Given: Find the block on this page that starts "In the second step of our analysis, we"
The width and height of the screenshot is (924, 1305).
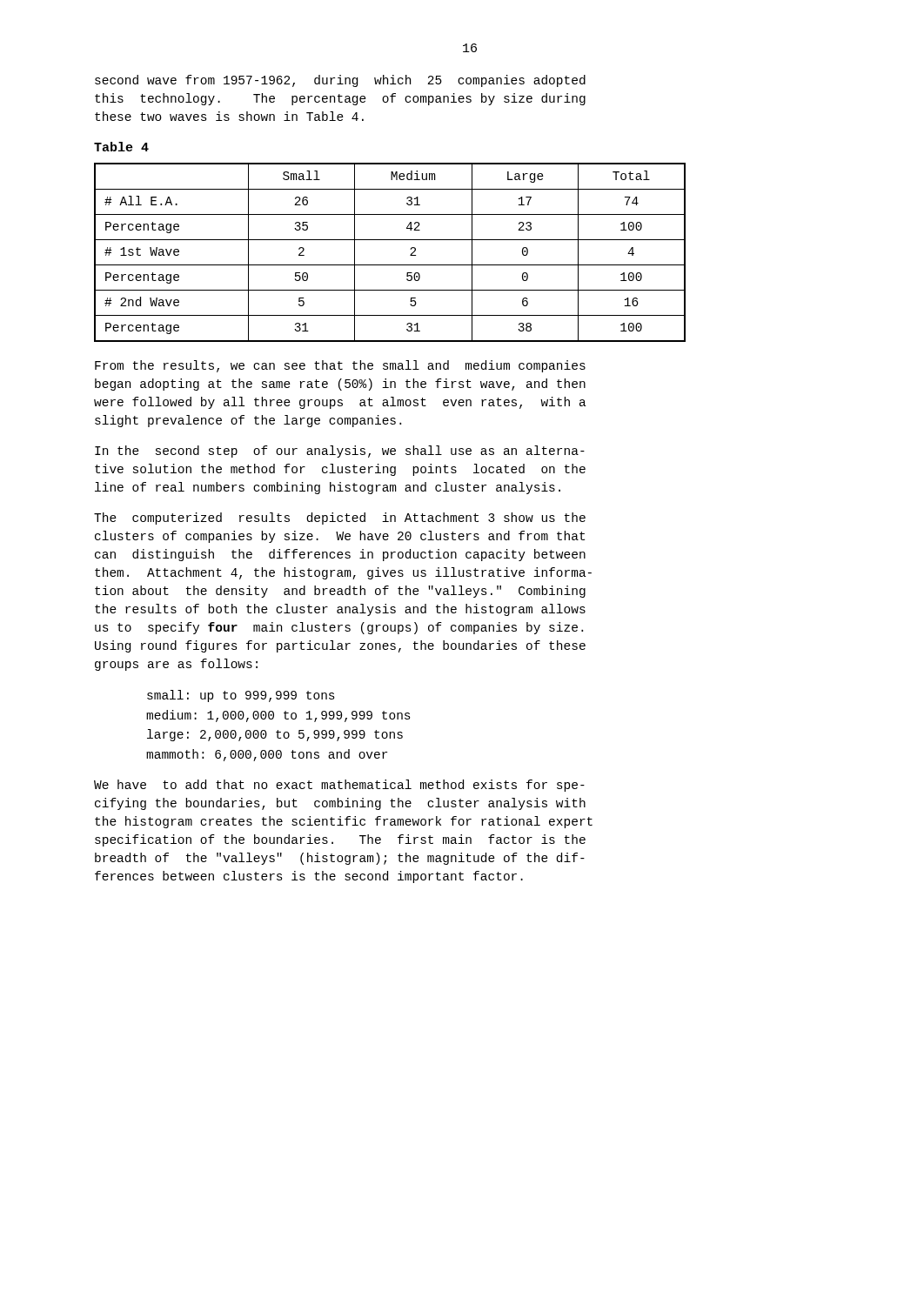Looking at the screenshot, I should (x=340, y=470).
